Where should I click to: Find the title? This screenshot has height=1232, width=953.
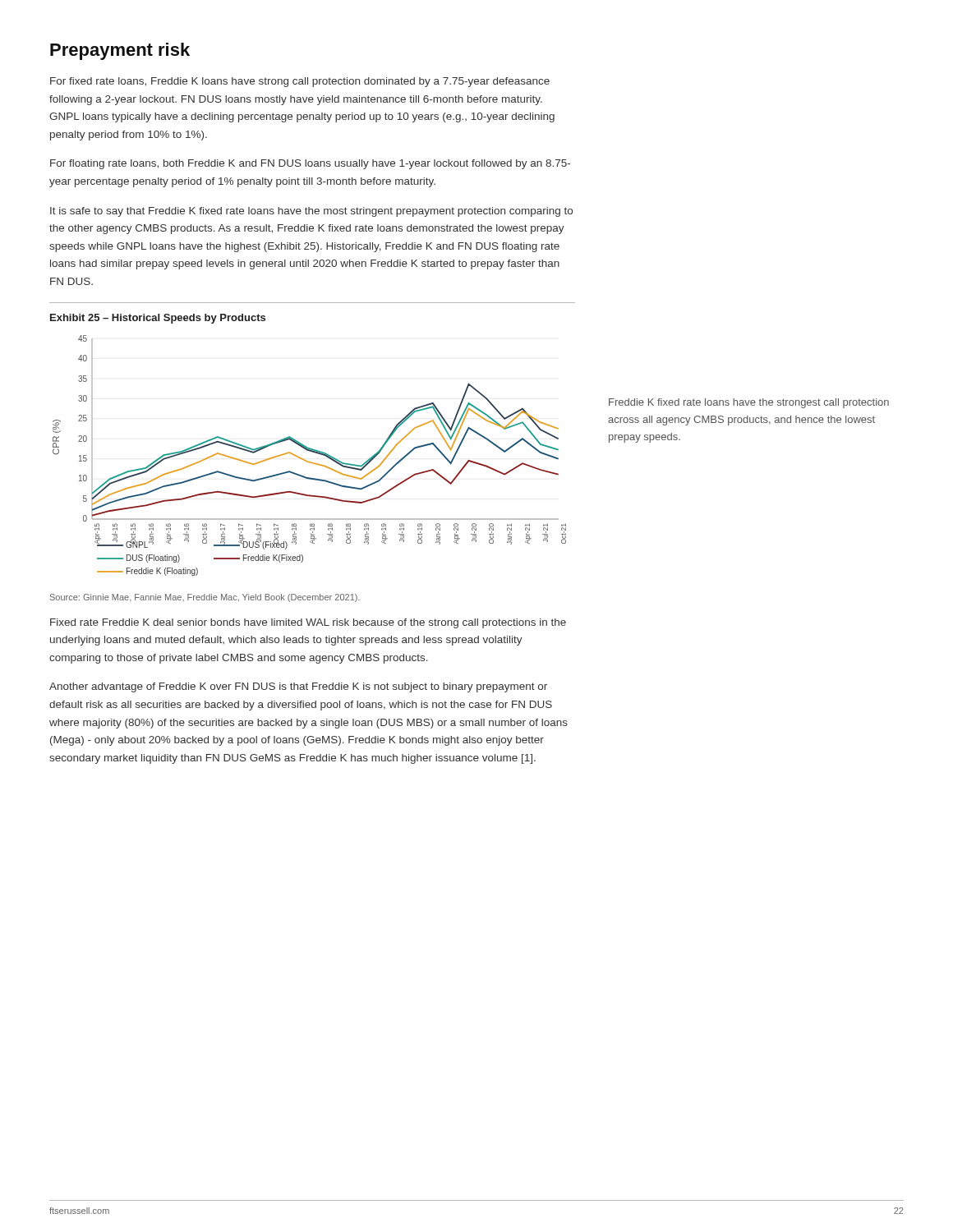point(120,50)
